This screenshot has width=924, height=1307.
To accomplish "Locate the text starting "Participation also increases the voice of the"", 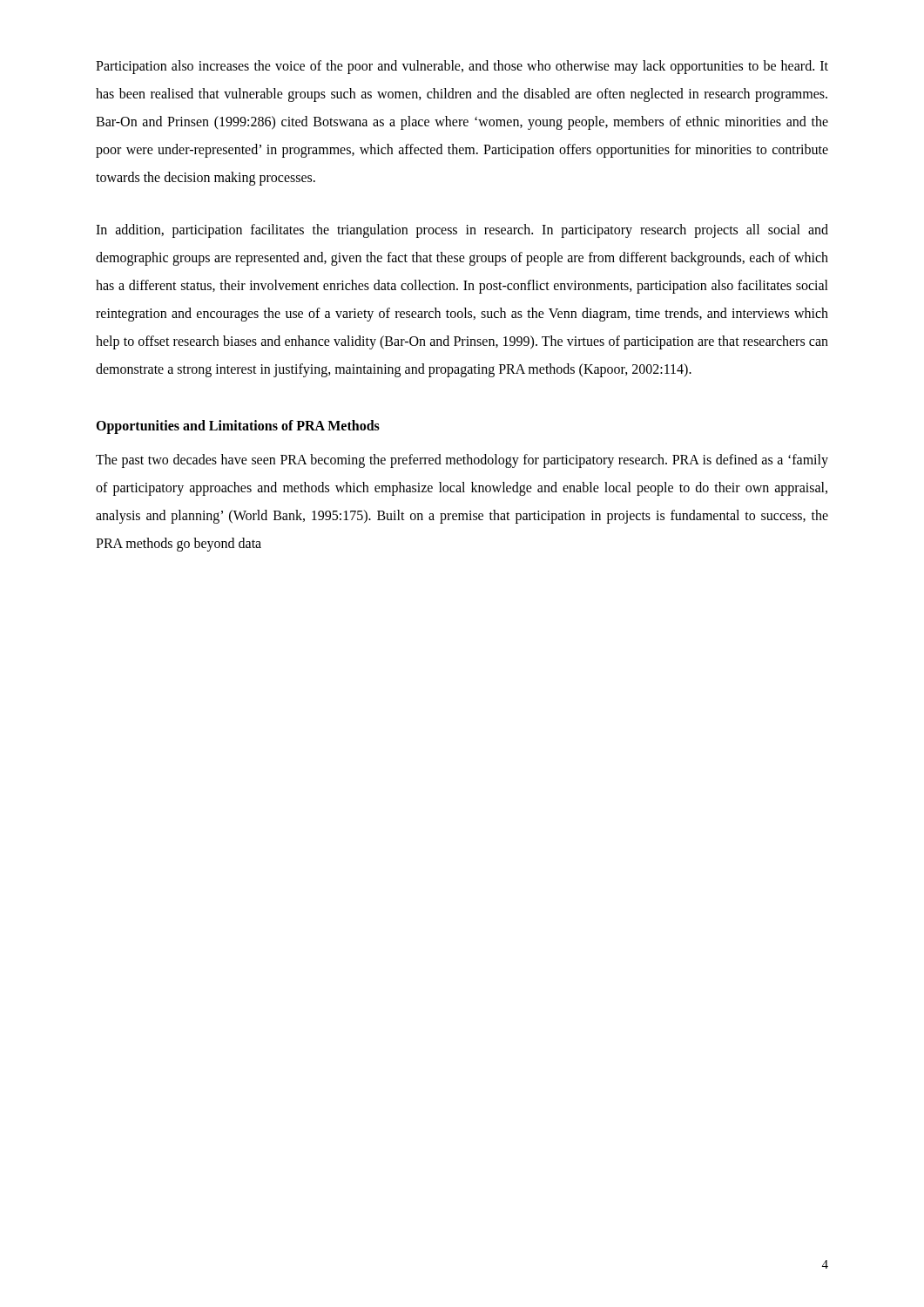I will point(462,122).
